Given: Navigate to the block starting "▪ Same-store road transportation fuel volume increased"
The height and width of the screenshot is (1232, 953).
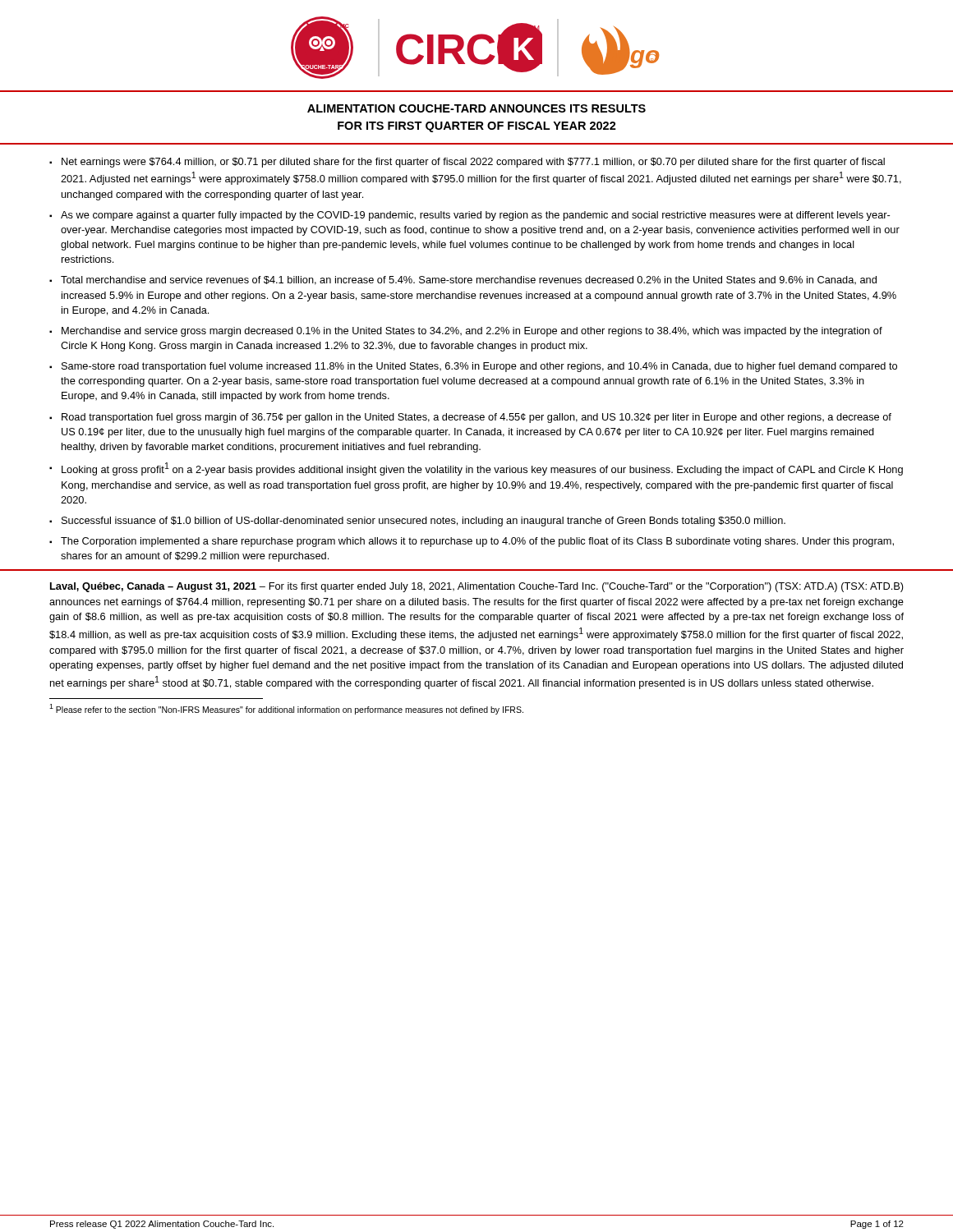Looking at the screenshot, I should tap(476, 381).
